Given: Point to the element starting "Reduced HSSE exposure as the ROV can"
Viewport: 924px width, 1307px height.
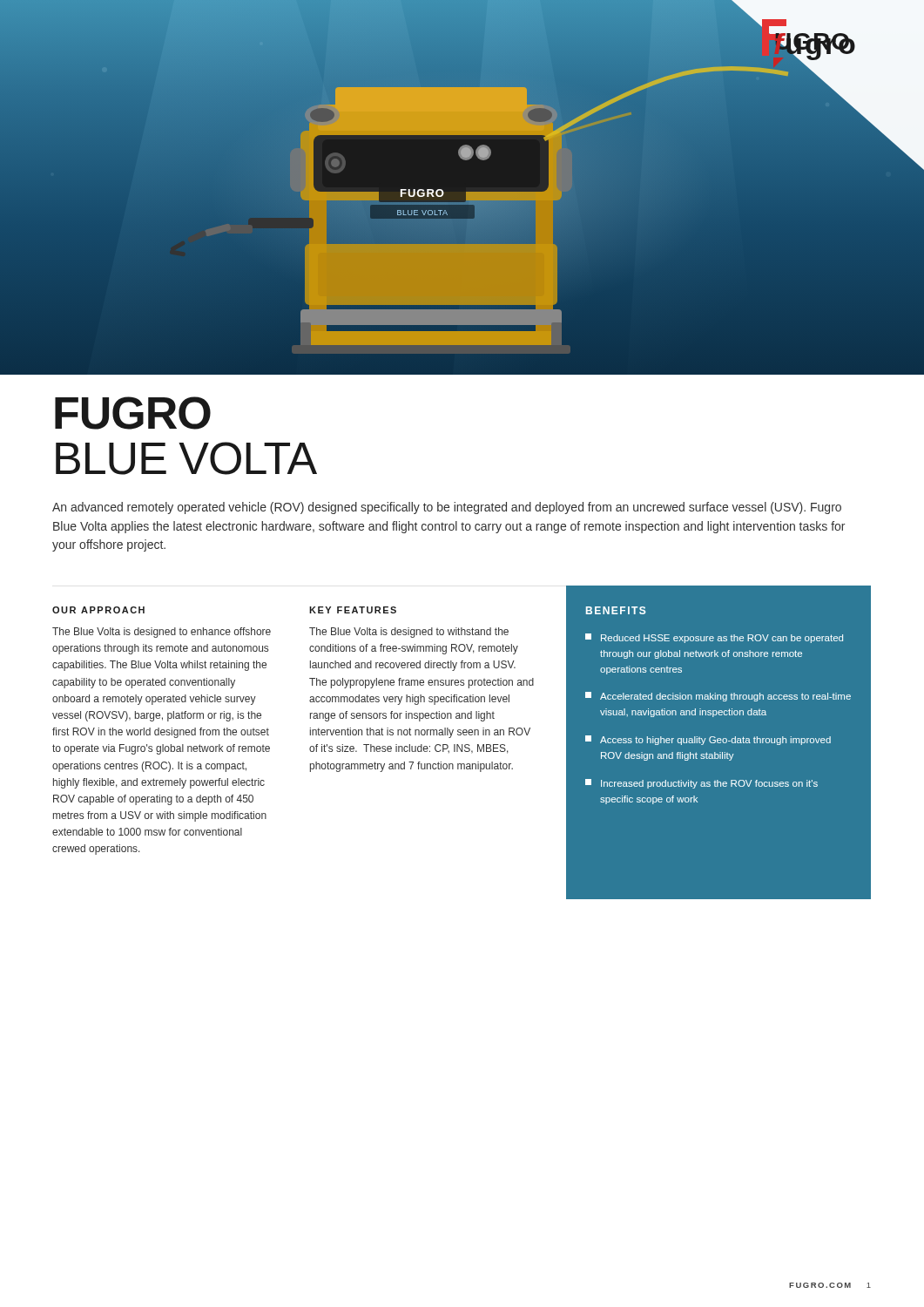Looking at the screenshot, I should click(719, 654).
